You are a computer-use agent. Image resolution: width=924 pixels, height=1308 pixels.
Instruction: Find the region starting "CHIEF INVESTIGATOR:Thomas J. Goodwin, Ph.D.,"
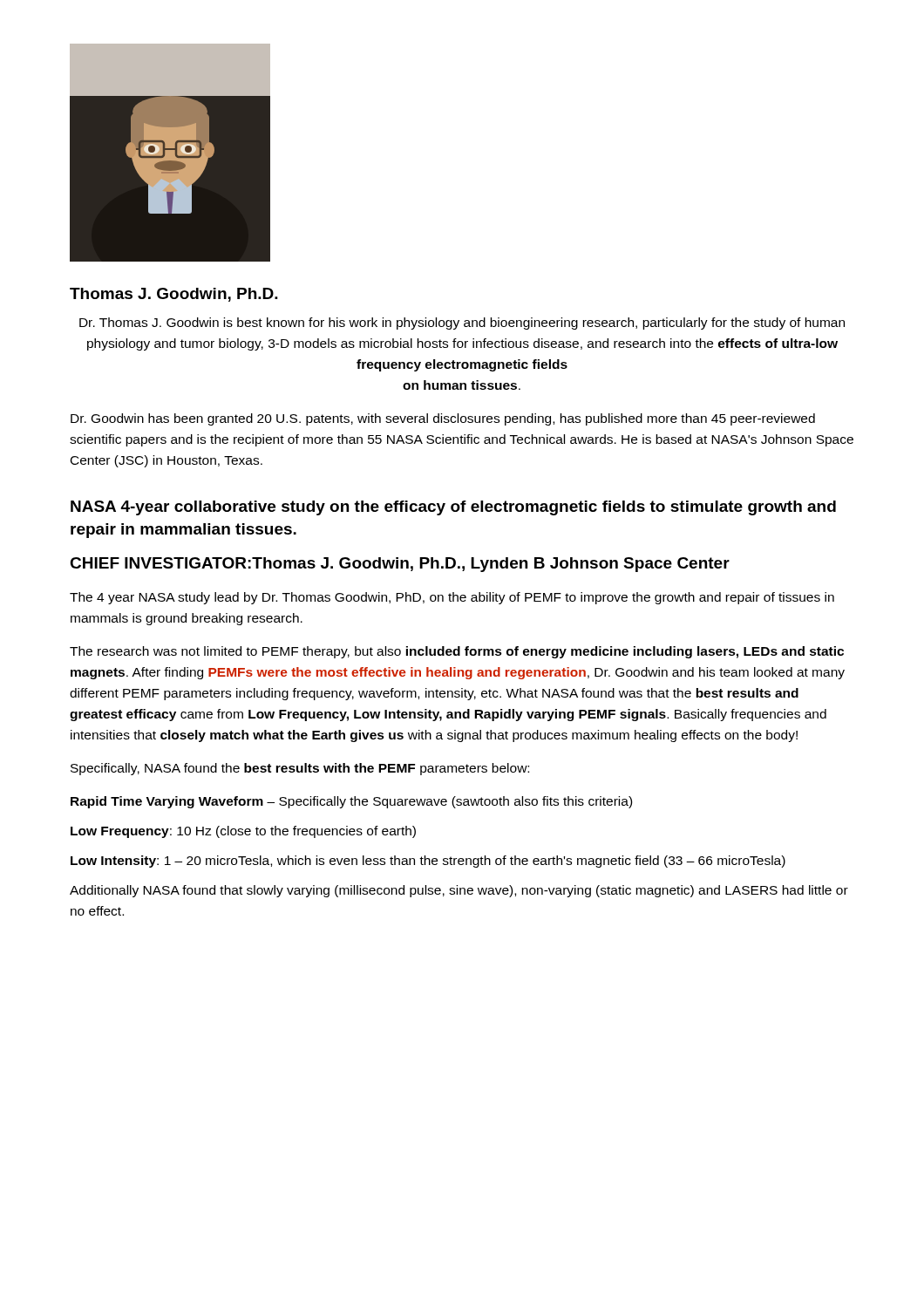399,563
